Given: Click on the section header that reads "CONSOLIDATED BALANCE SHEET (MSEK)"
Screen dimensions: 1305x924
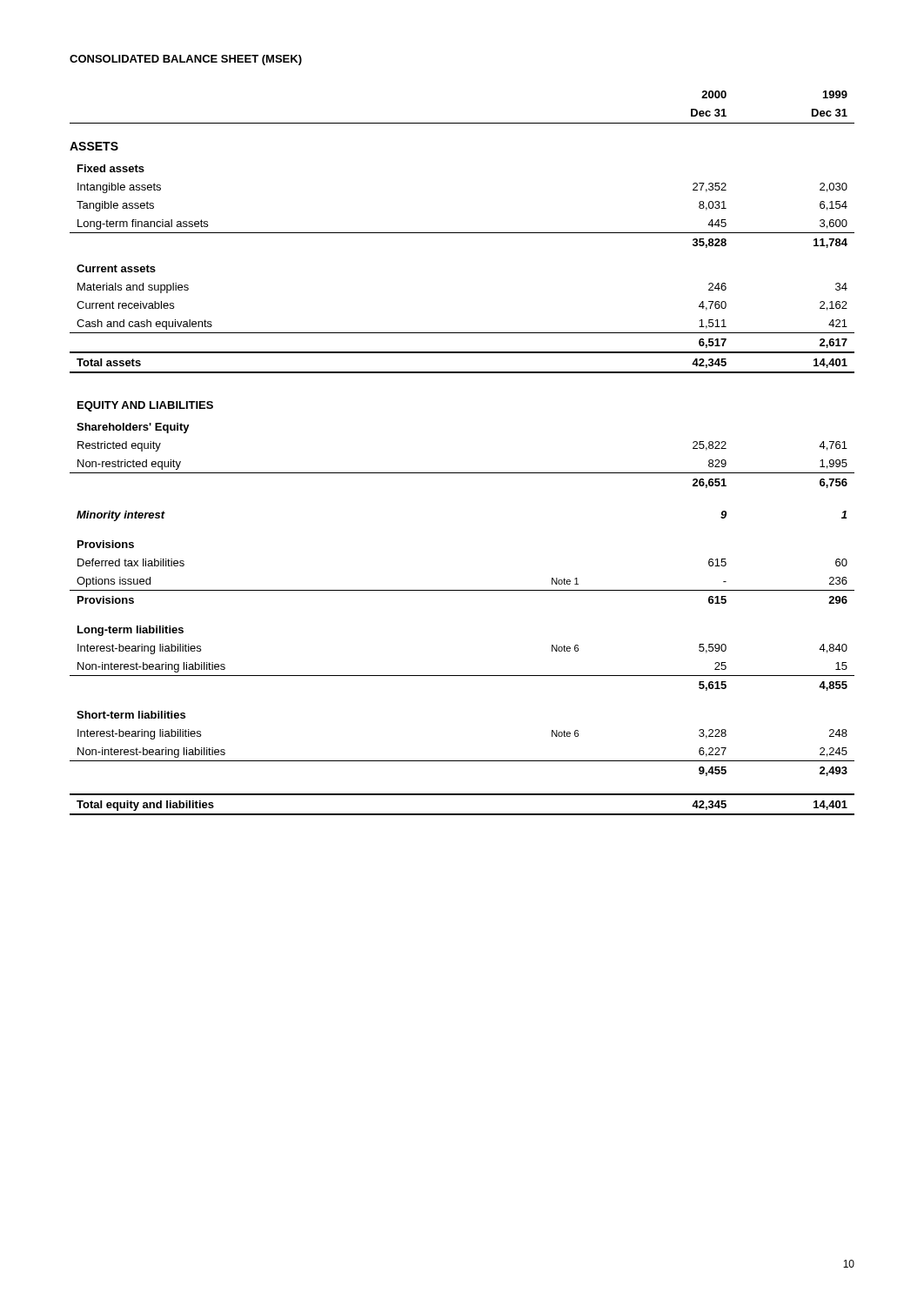Looking at the screenshot, I should 186,59.
